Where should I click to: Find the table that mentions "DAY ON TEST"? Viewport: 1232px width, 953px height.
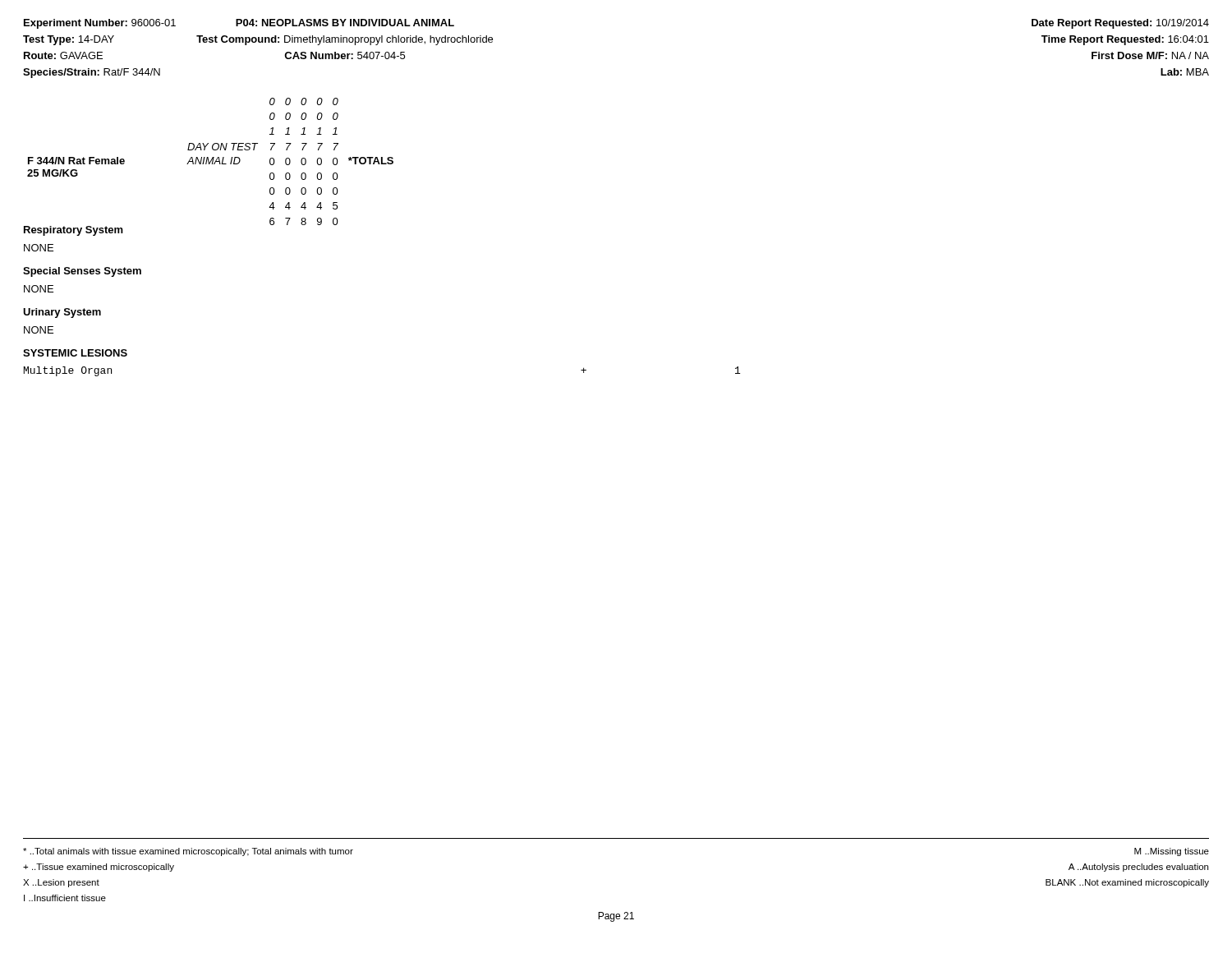(x=211, y=162)
